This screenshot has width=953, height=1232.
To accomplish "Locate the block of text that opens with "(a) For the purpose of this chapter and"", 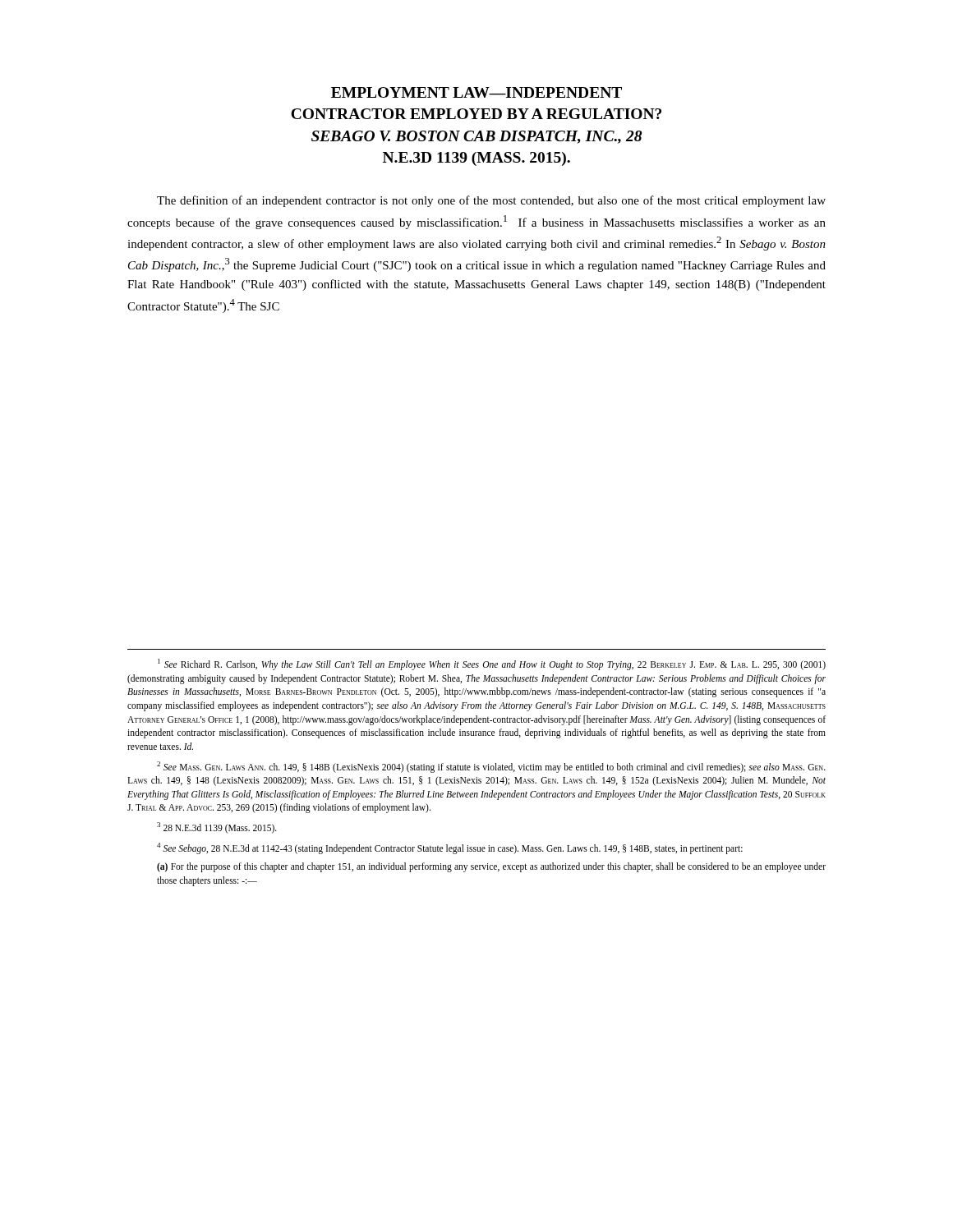I will [x=491, y=873].
